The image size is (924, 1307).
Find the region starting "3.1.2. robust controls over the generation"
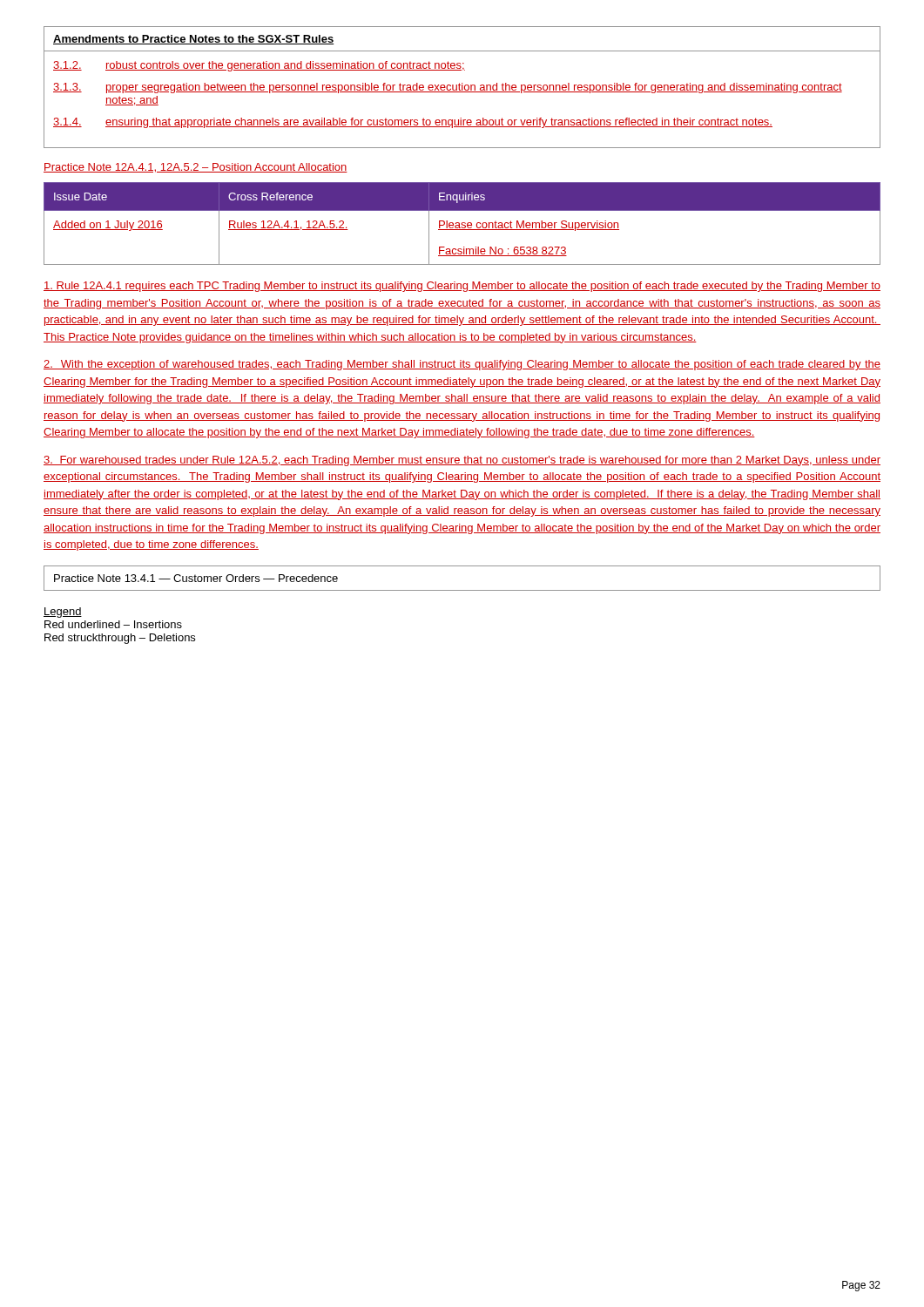tap(462, 65)
